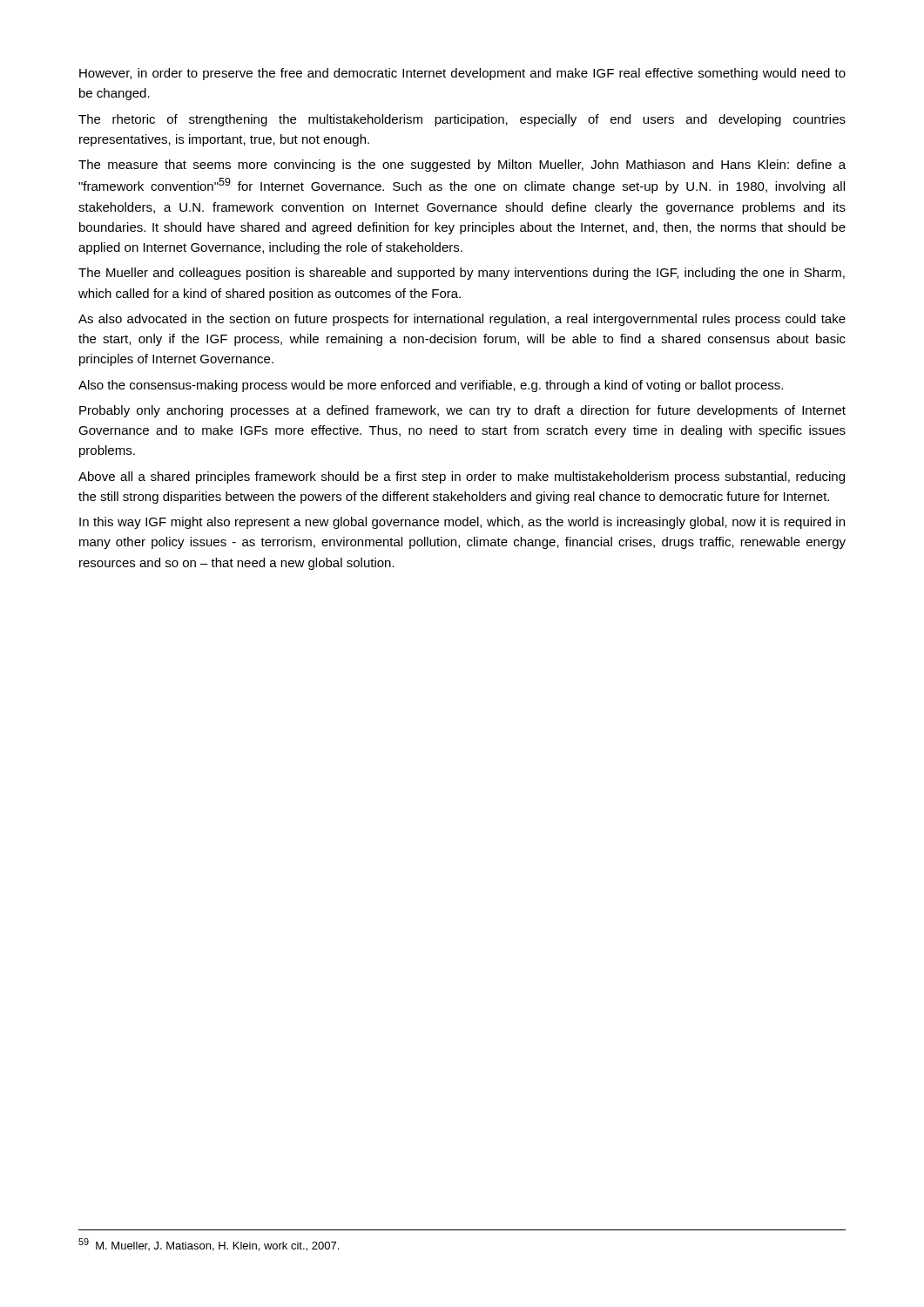The height and width of the screenshot is (1307, 924).
Task: Click the passage that begins "Probably only anchoring processes at a defined framework,"
Action: coord(462,430)
